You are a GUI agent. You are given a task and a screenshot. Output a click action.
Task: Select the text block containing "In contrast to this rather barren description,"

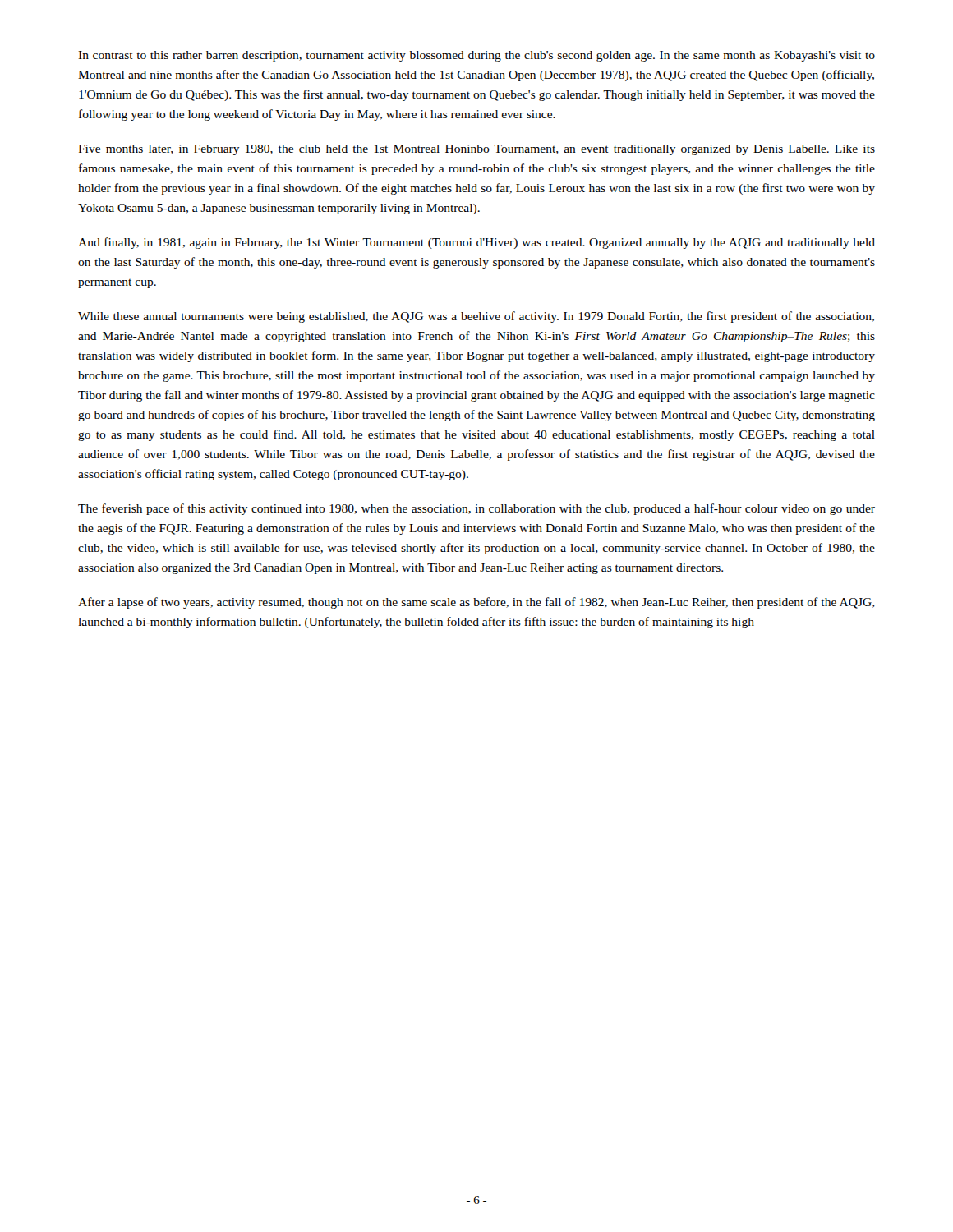476,84
